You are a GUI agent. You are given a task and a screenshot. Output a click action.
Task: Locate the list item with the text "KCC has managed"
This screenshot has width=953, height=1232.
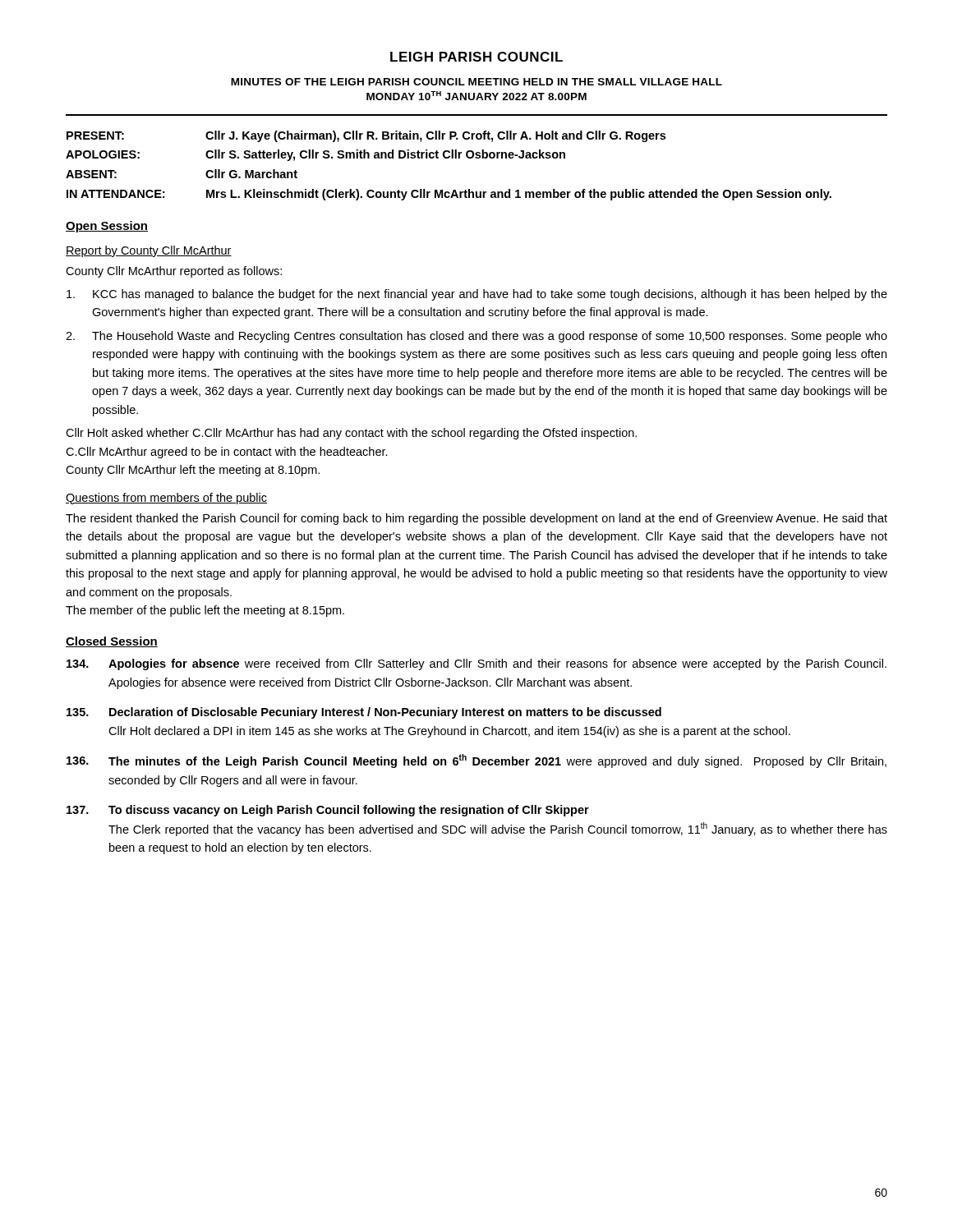click(x=476, y=303)
